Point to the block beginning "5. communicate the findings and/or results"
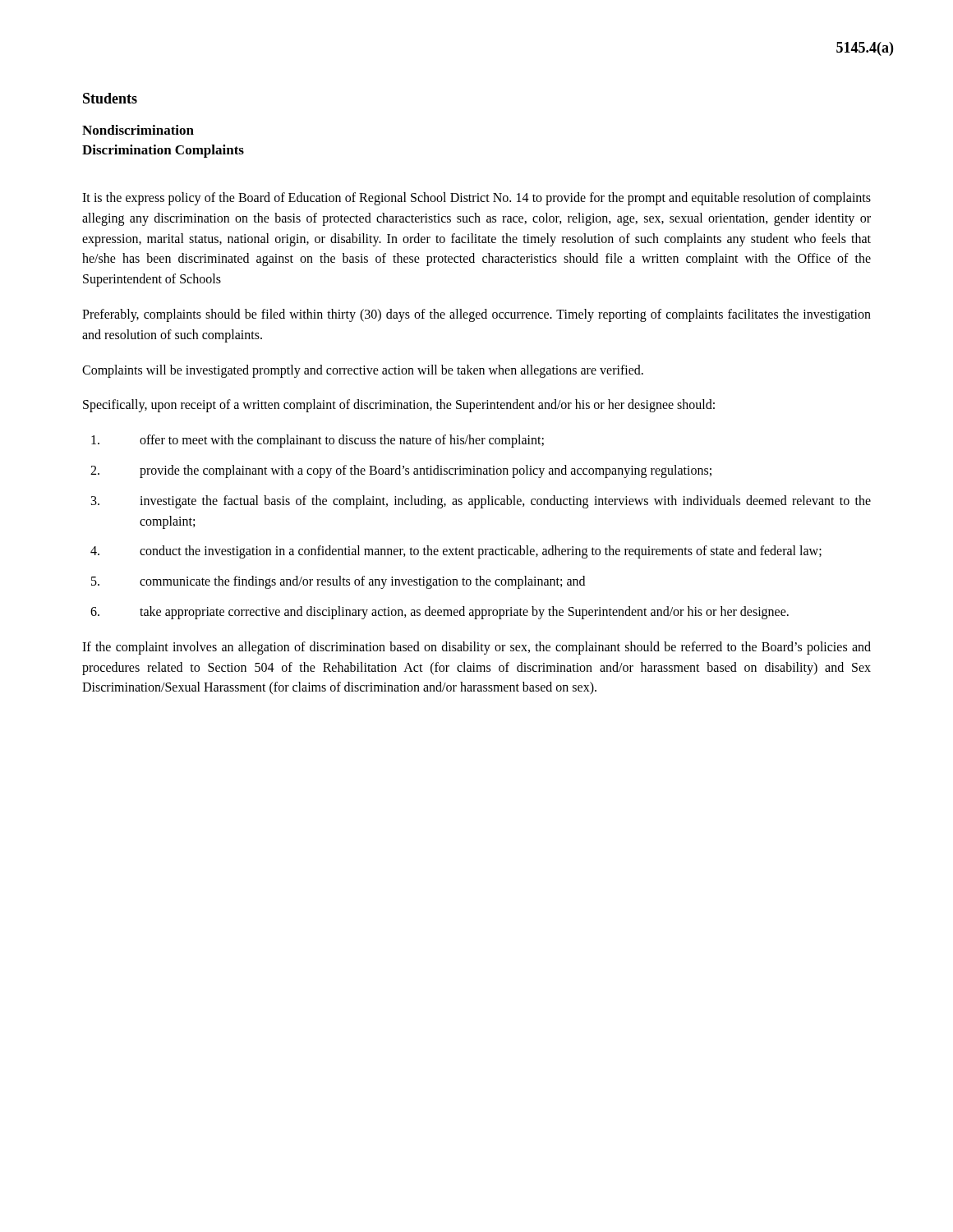Viewport: 953px width, 1232px height. (476, 582)
